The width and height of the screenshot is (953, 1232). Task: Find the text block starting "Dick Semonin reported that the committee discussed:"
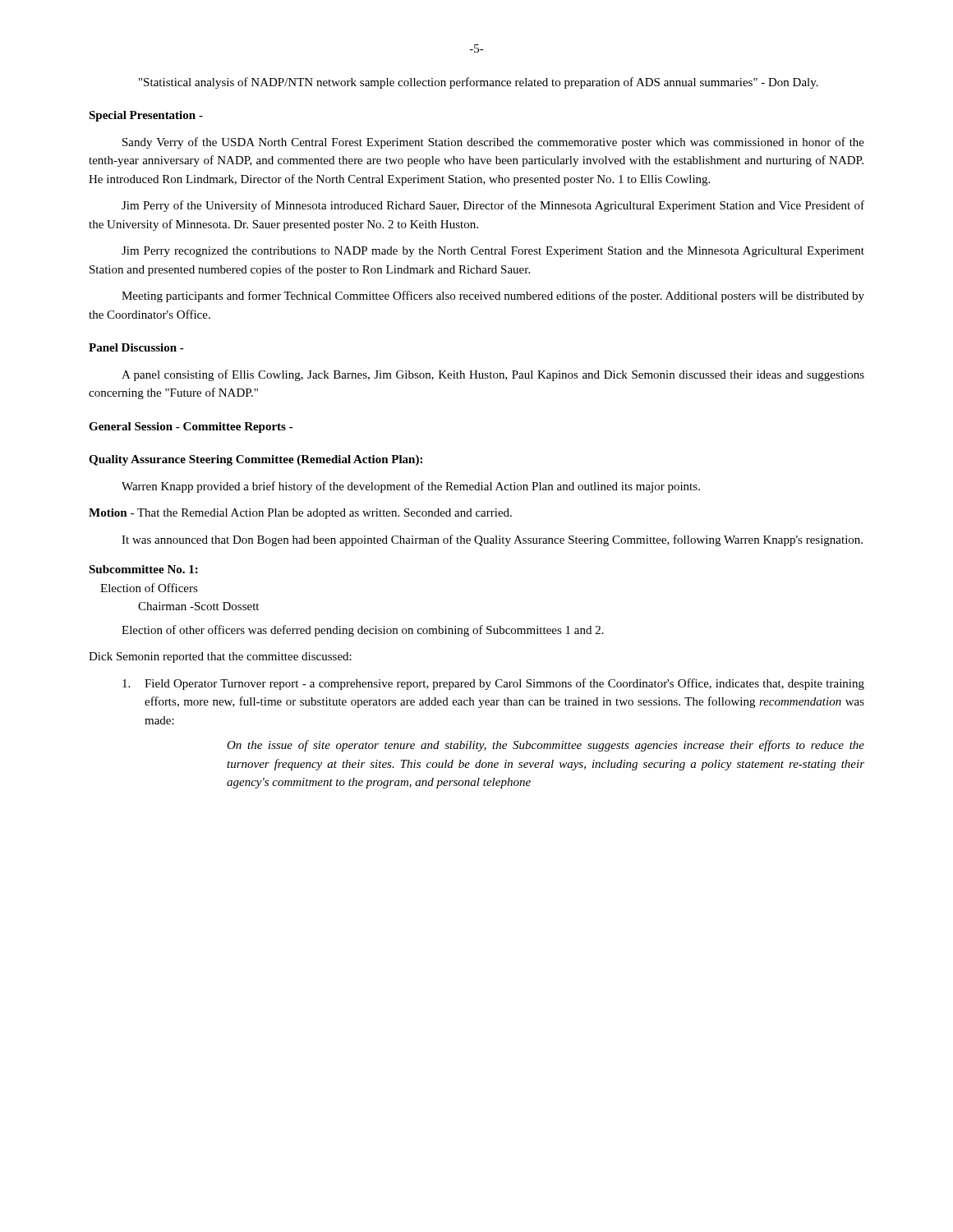point(220,656)
